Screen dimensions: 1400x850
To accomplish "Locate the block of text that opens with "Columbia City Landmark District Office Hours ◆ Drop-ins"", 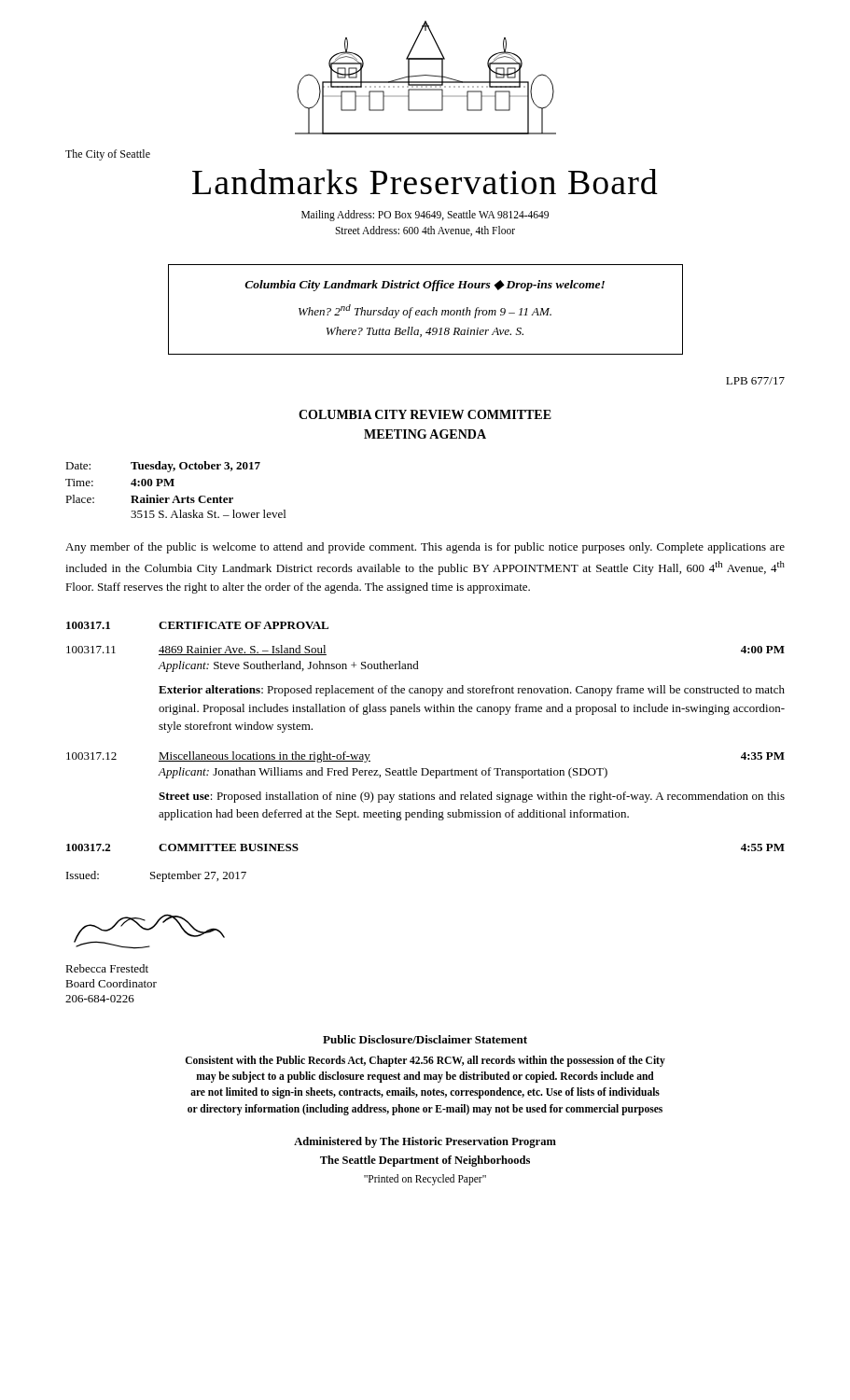I will pyautogui.click(x=425, y=308).
